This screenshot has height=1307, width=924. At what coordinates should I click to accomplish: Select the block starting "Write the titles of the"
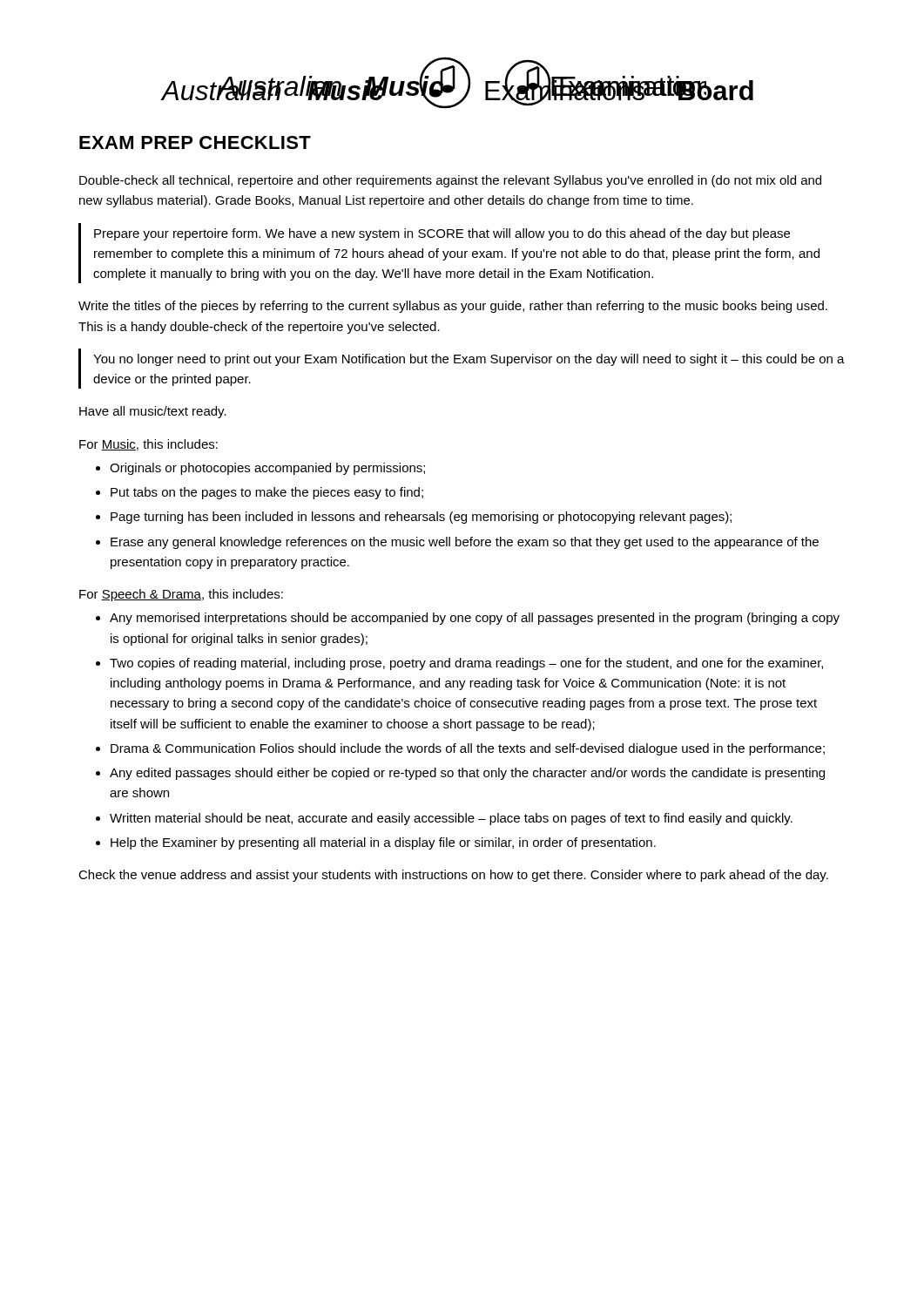pyautogui.click(x=453, y=316)
